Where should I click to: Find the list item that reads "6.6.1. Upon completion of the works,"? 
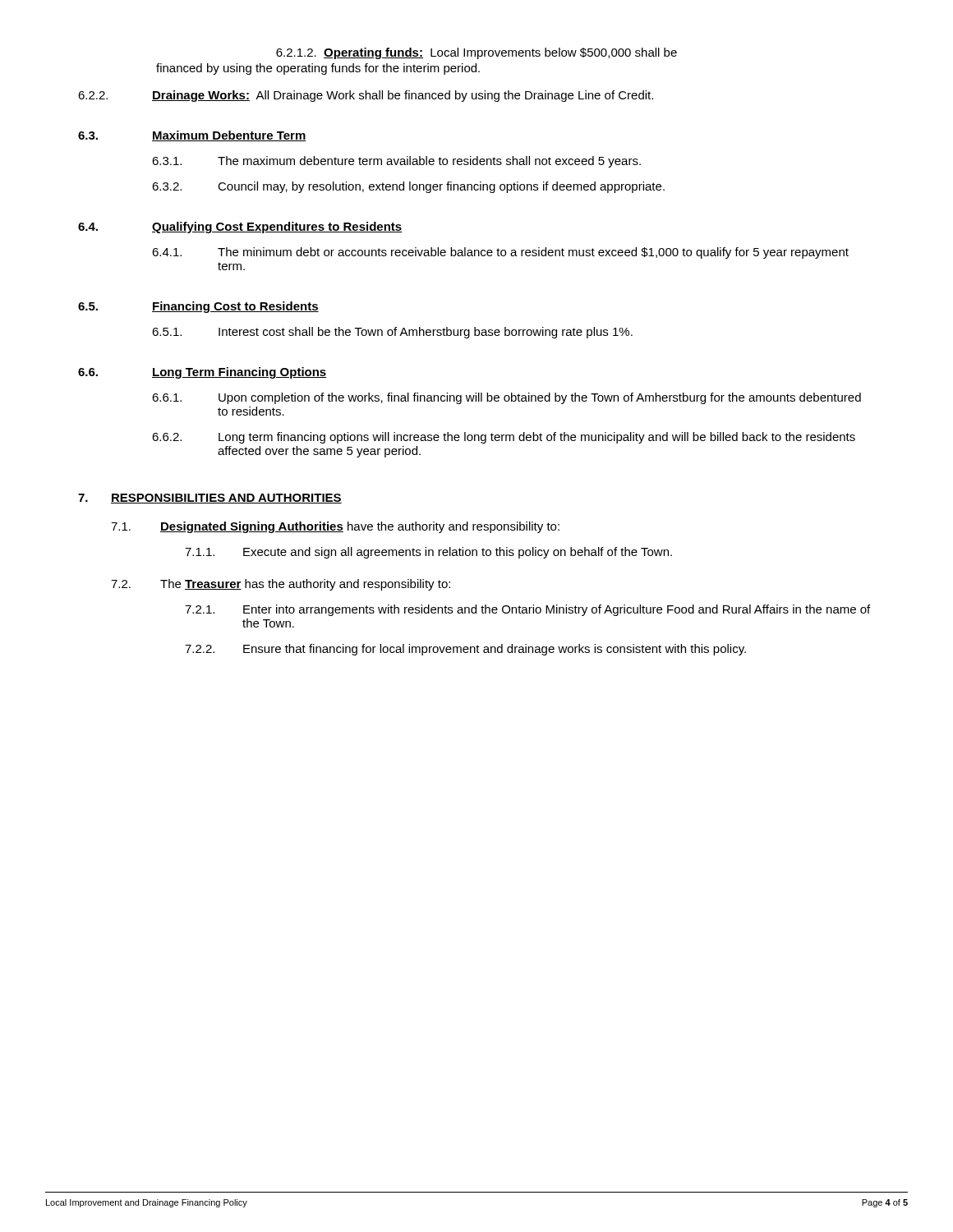tap(513, 404)
